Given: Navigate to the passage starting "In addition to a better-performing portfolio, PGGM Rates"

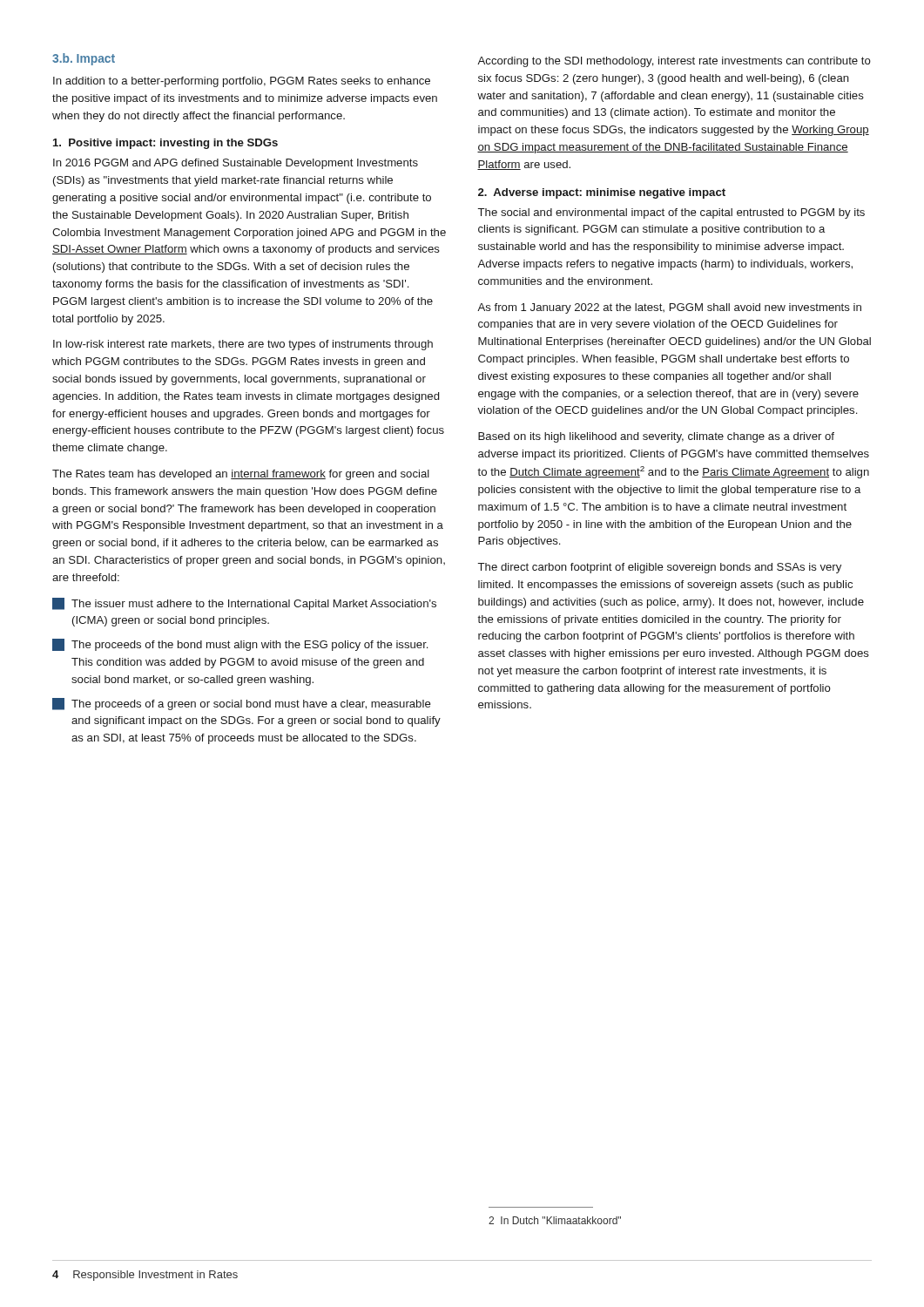Looking at the screenshot, I should tap(249, 98).
